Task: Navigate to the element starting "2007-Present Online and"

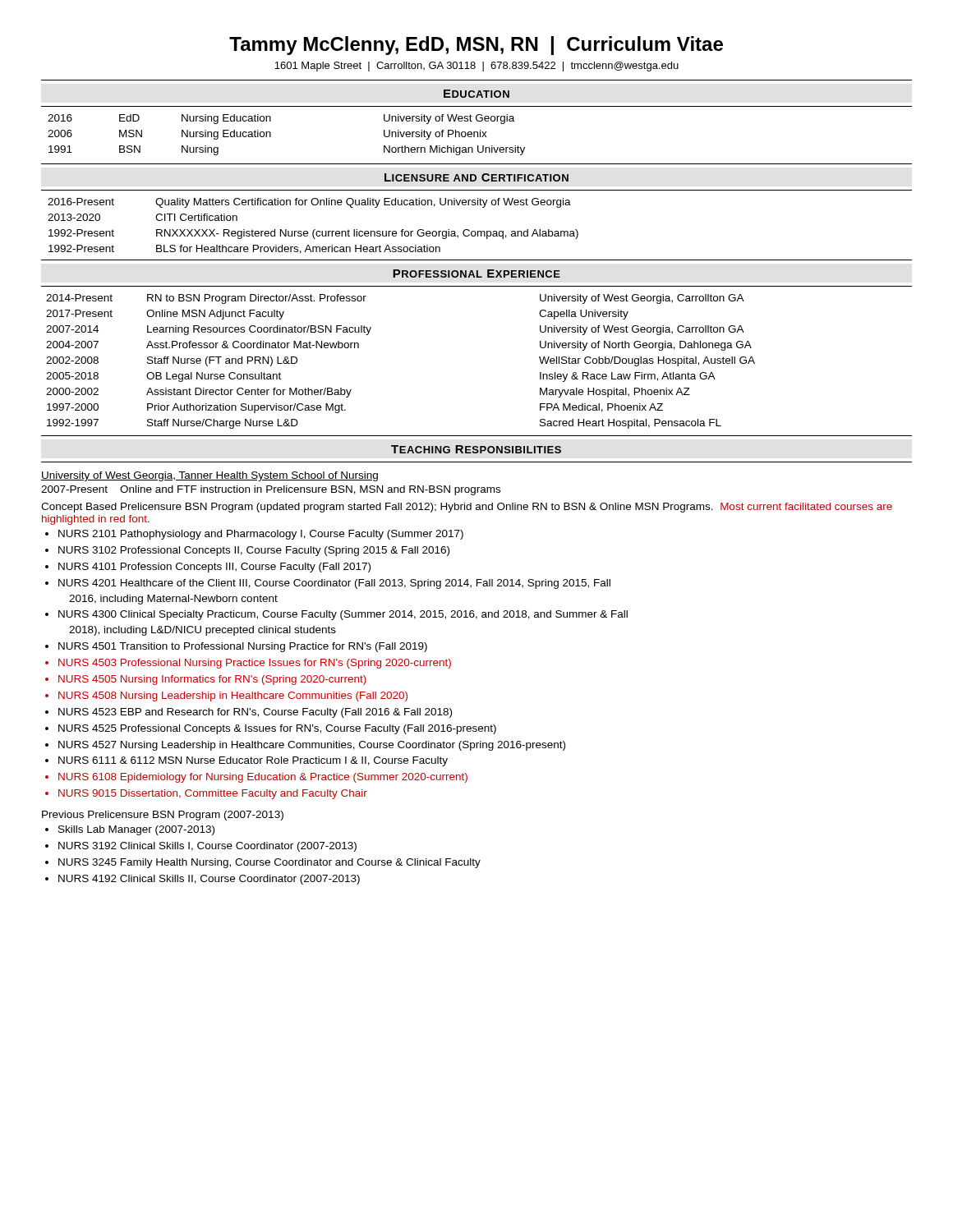Action: (x=271, y=489)
